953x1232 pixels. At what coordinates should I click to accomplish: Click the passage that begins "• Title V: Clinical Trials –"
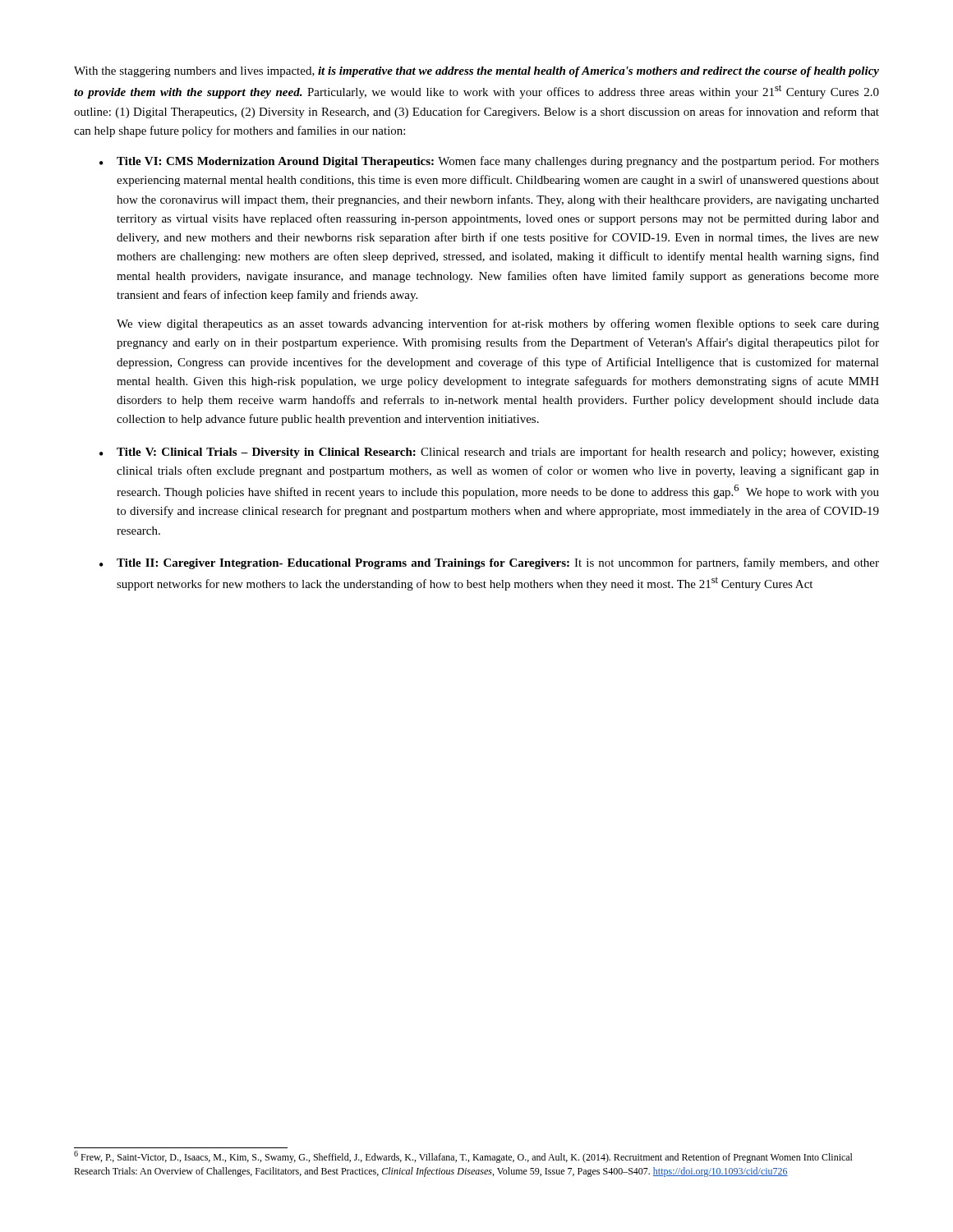(489, 491)
